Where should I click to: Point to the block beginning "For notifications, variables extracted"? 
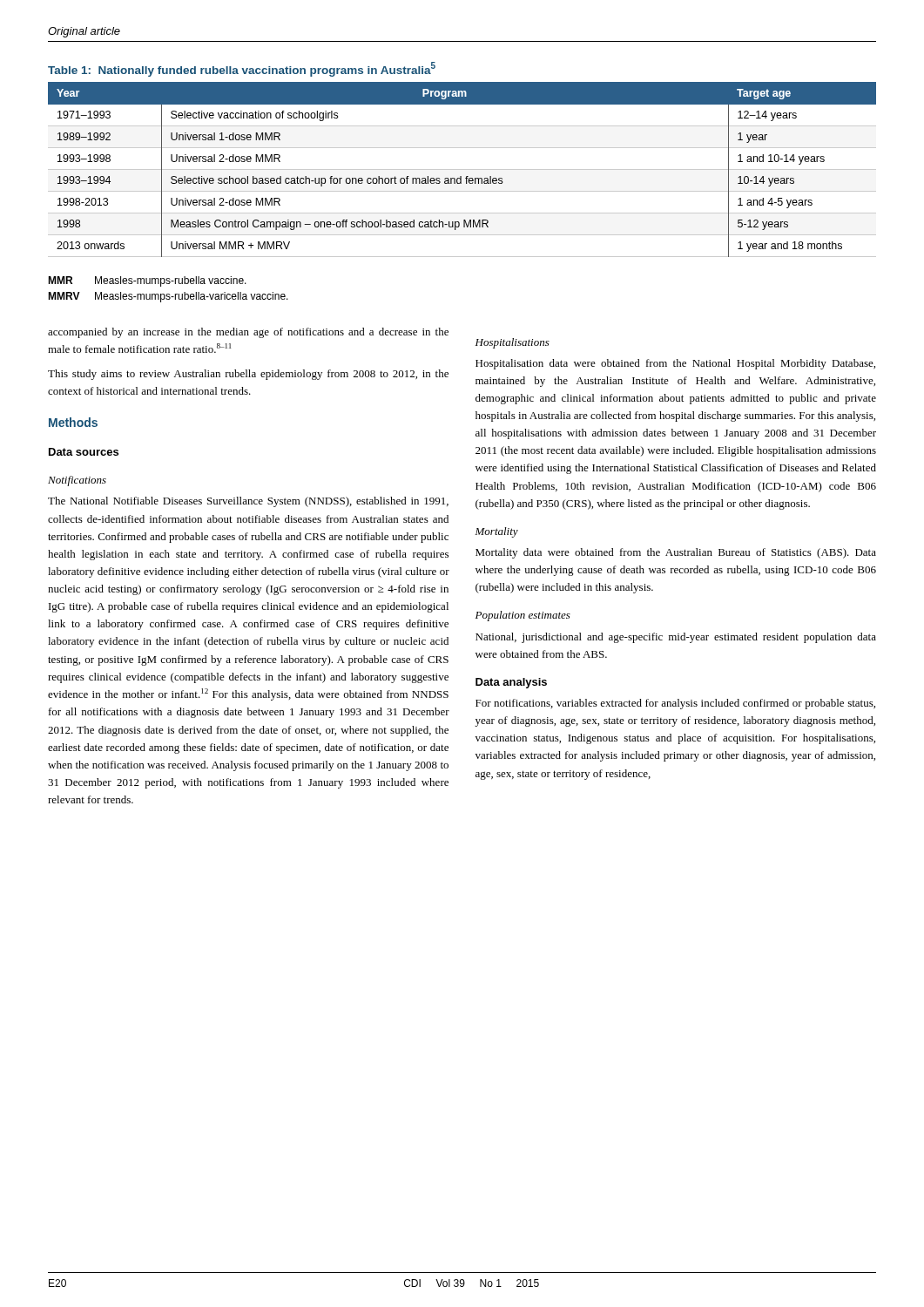point(676,738)
